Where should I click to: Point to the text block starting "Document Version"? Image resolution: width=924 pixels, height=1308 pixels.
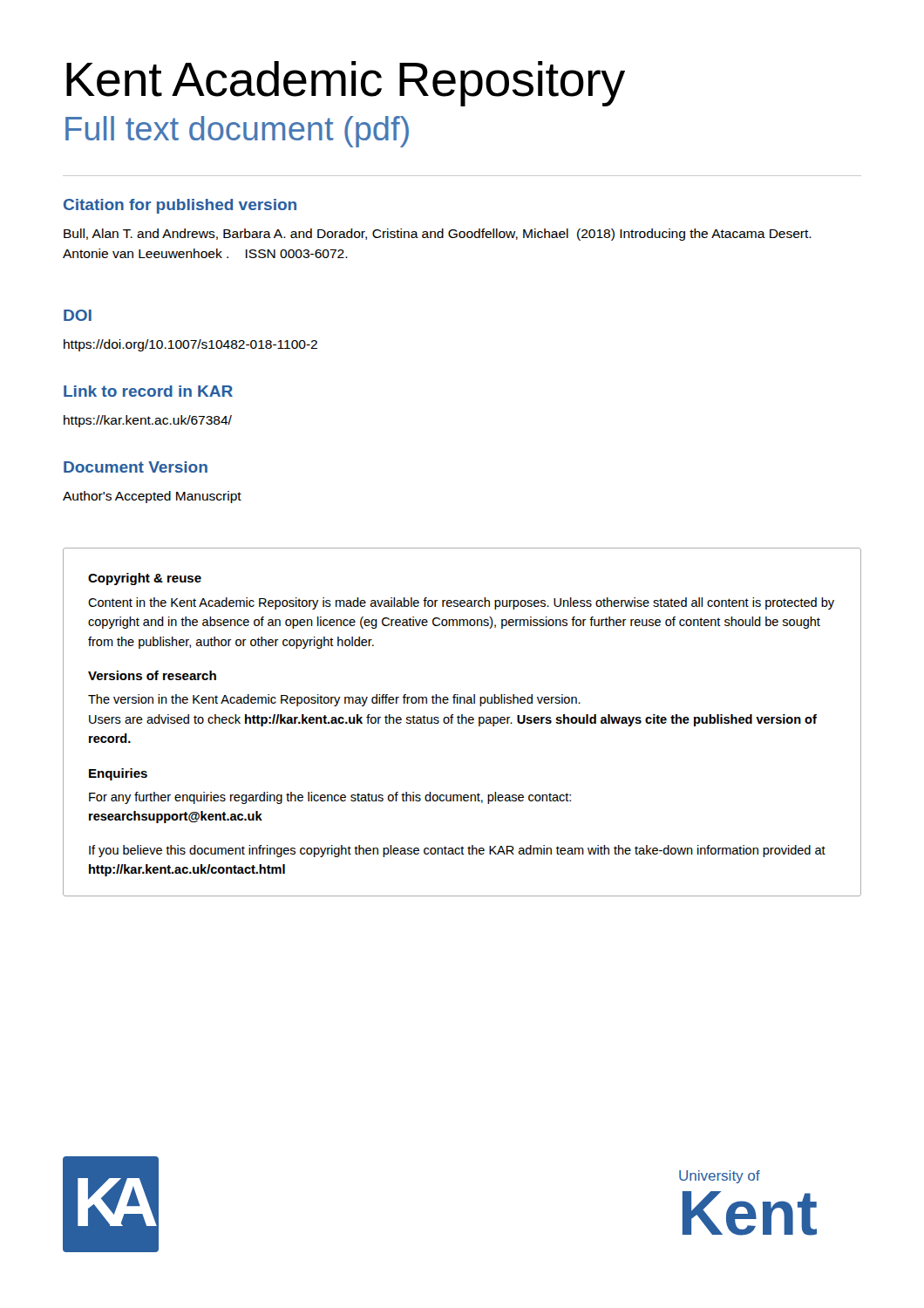[x=135, y=467]
